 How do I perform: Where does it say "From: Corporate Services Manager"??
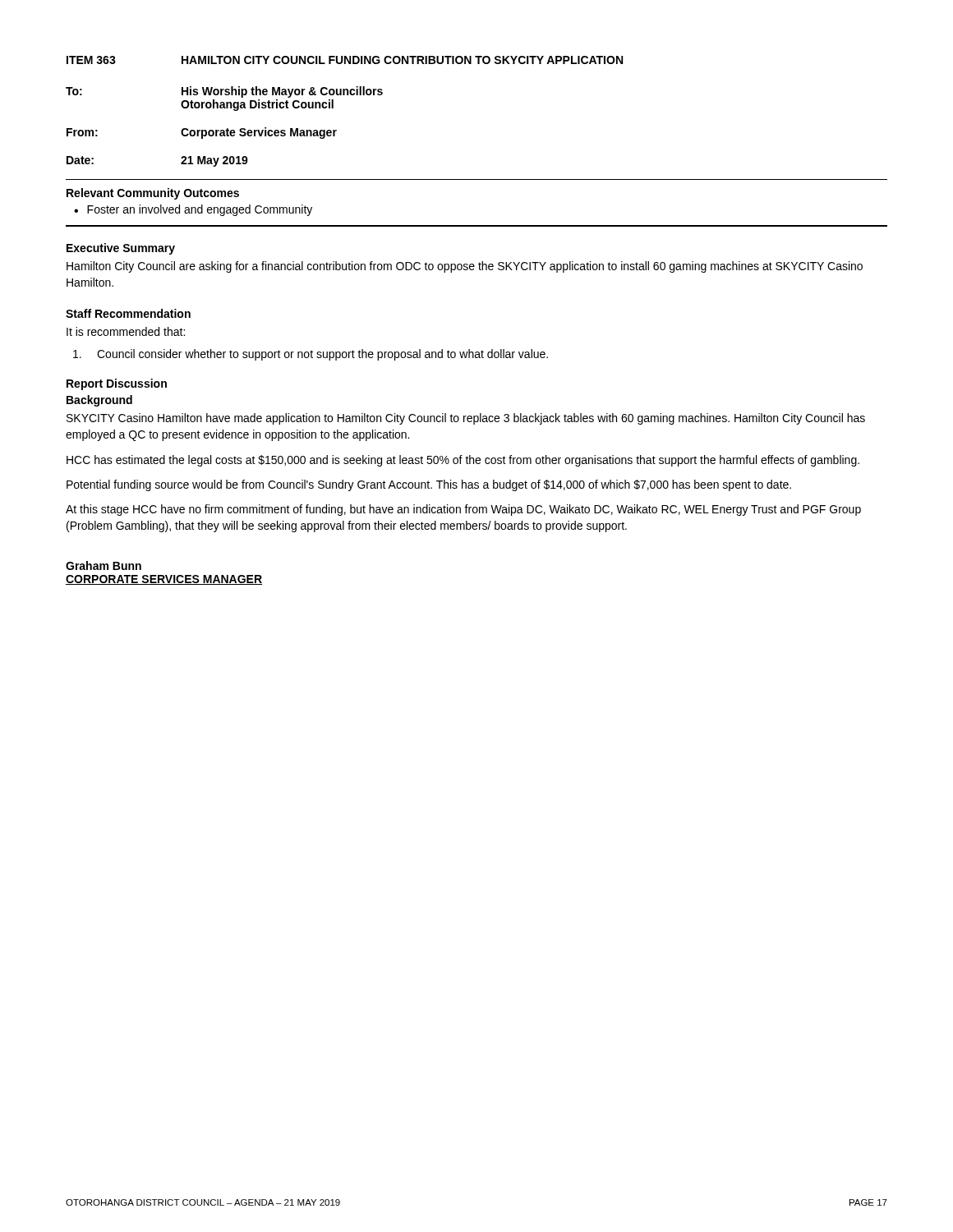pyautogui.click(x=202, y=133)
